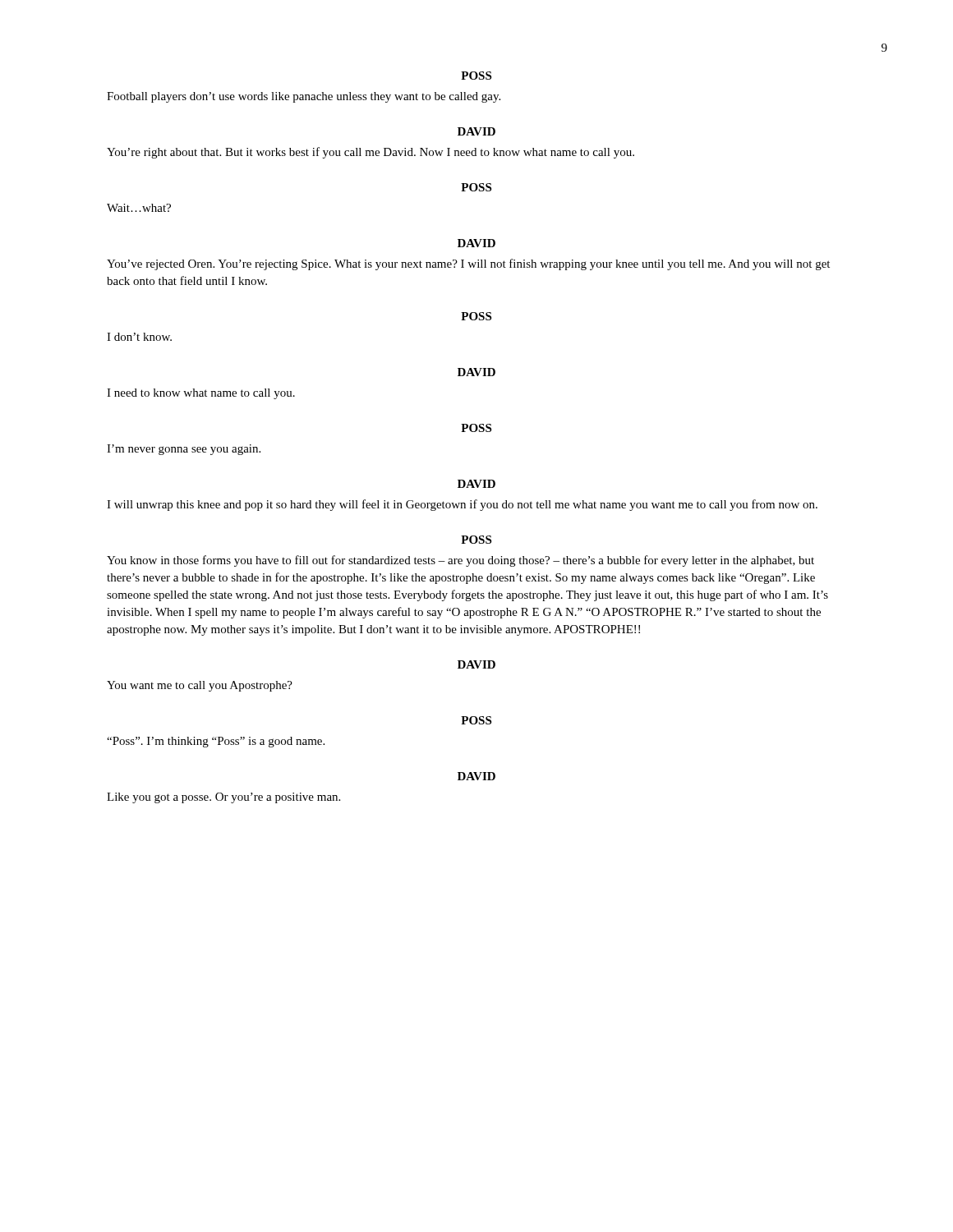Navigate to the passage starting "I will unwrap this knee and pop"
Screen dimensions: 1232x953
(x=462, y=504)
